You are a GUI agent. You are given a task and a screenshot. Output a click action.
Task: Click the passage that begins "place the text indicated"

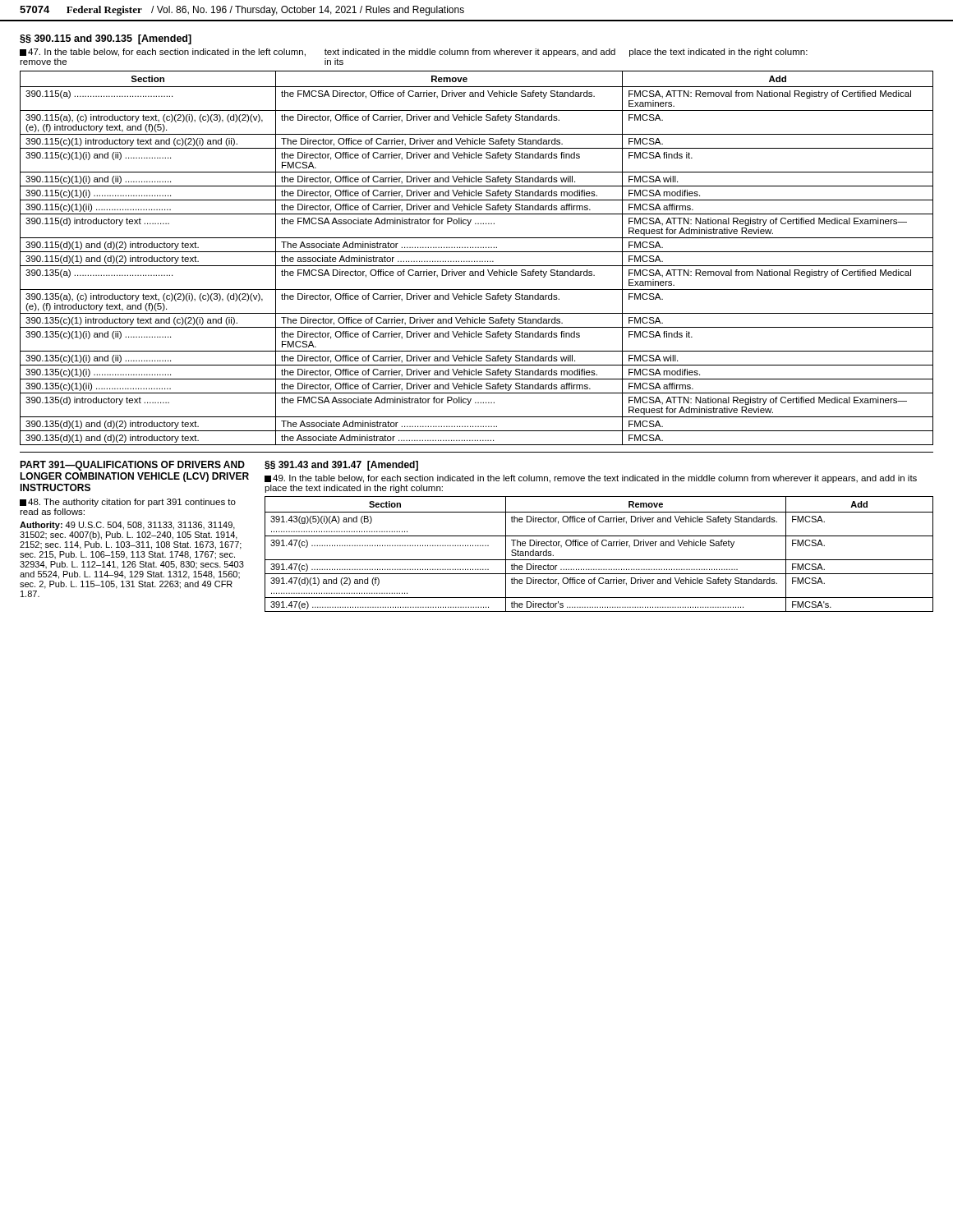[718, 52]
